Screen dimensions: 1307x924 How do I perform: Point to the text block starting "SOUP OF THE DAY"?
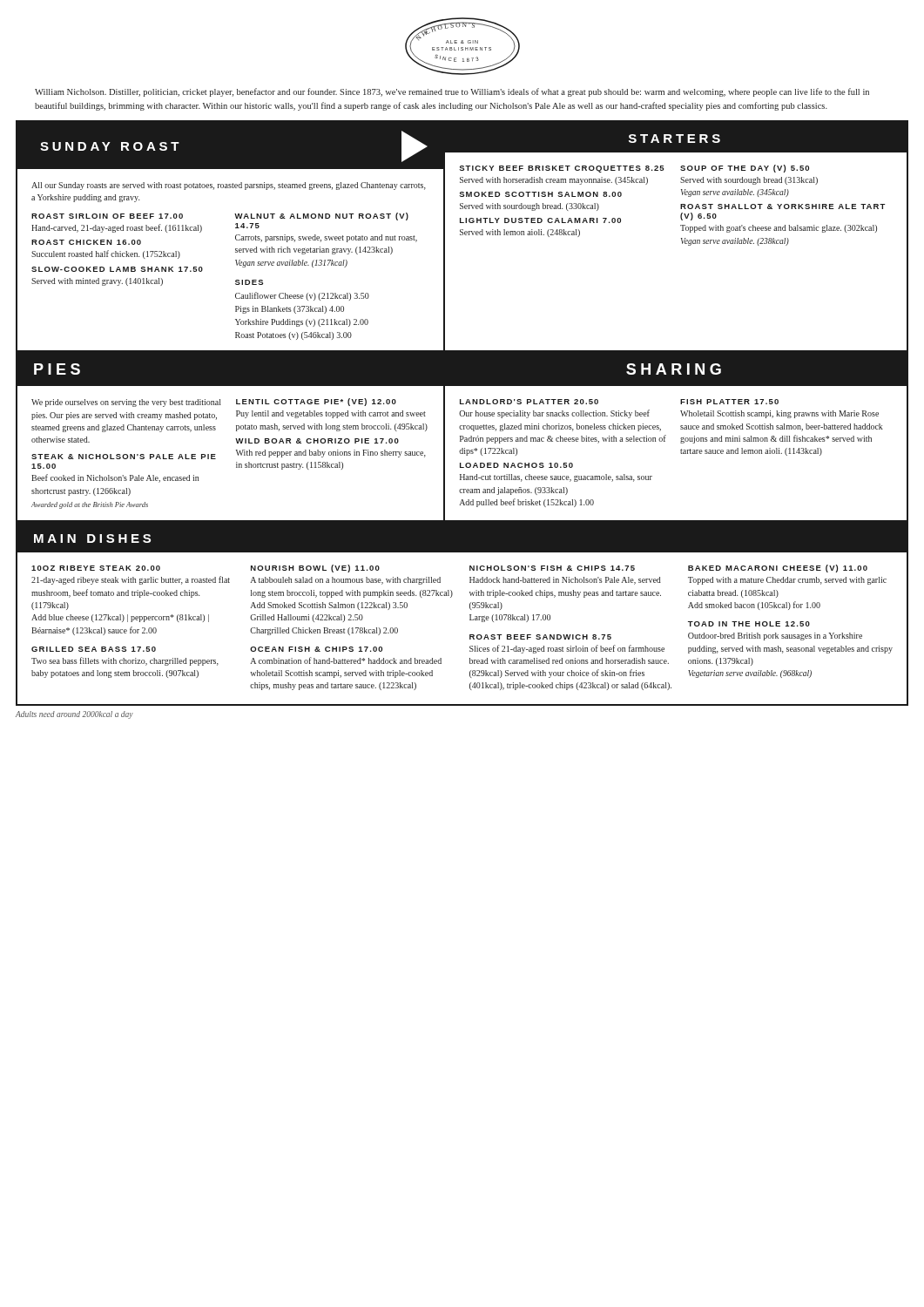point(786,181)
